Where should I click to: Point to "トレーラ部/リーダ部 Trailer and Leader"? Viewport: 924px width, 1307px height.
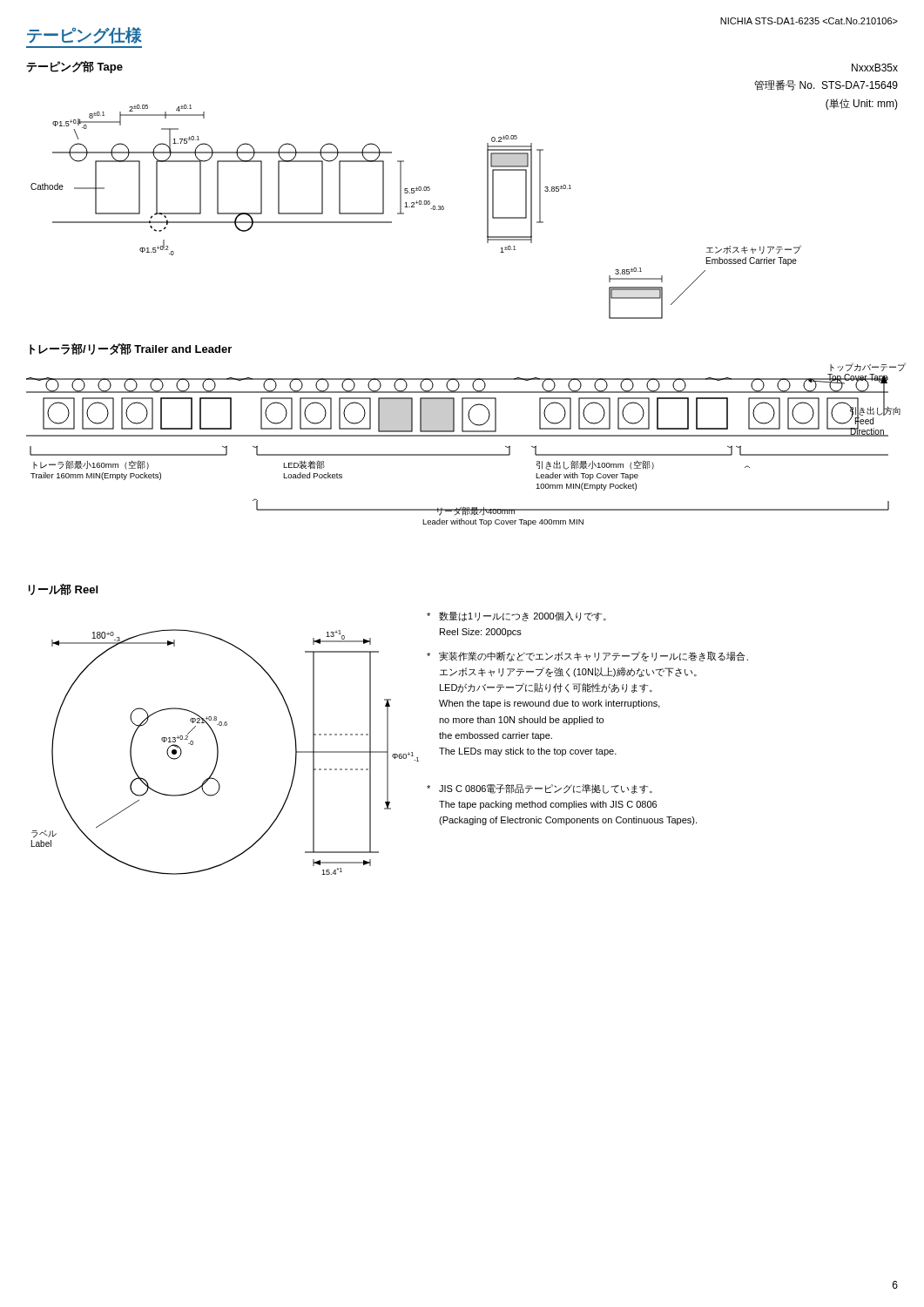[x=129, y=349]
